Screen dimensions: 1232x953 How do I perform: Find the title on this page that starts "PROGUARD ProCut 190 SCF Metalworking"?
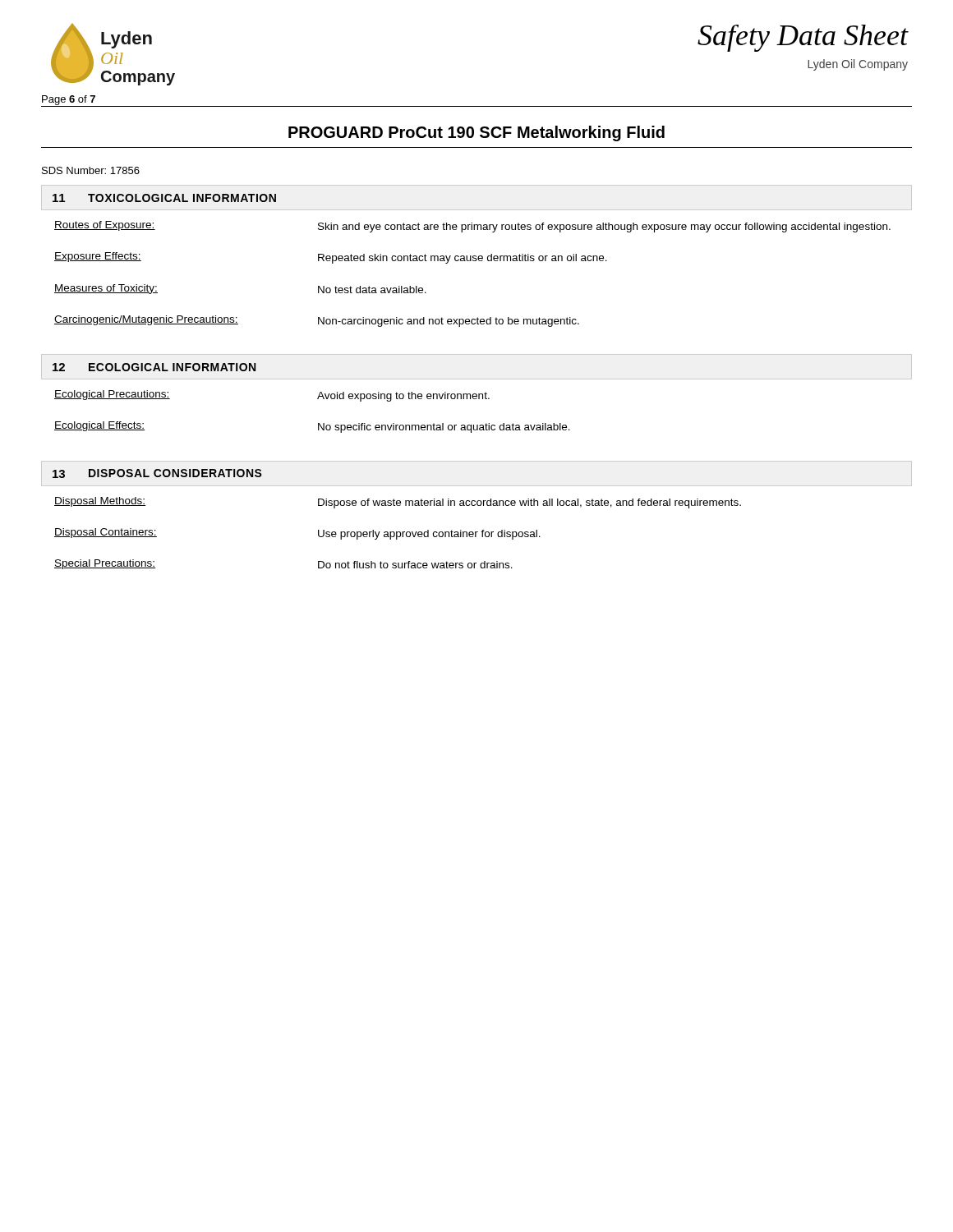pyautogui.click(x=476, y=132)
